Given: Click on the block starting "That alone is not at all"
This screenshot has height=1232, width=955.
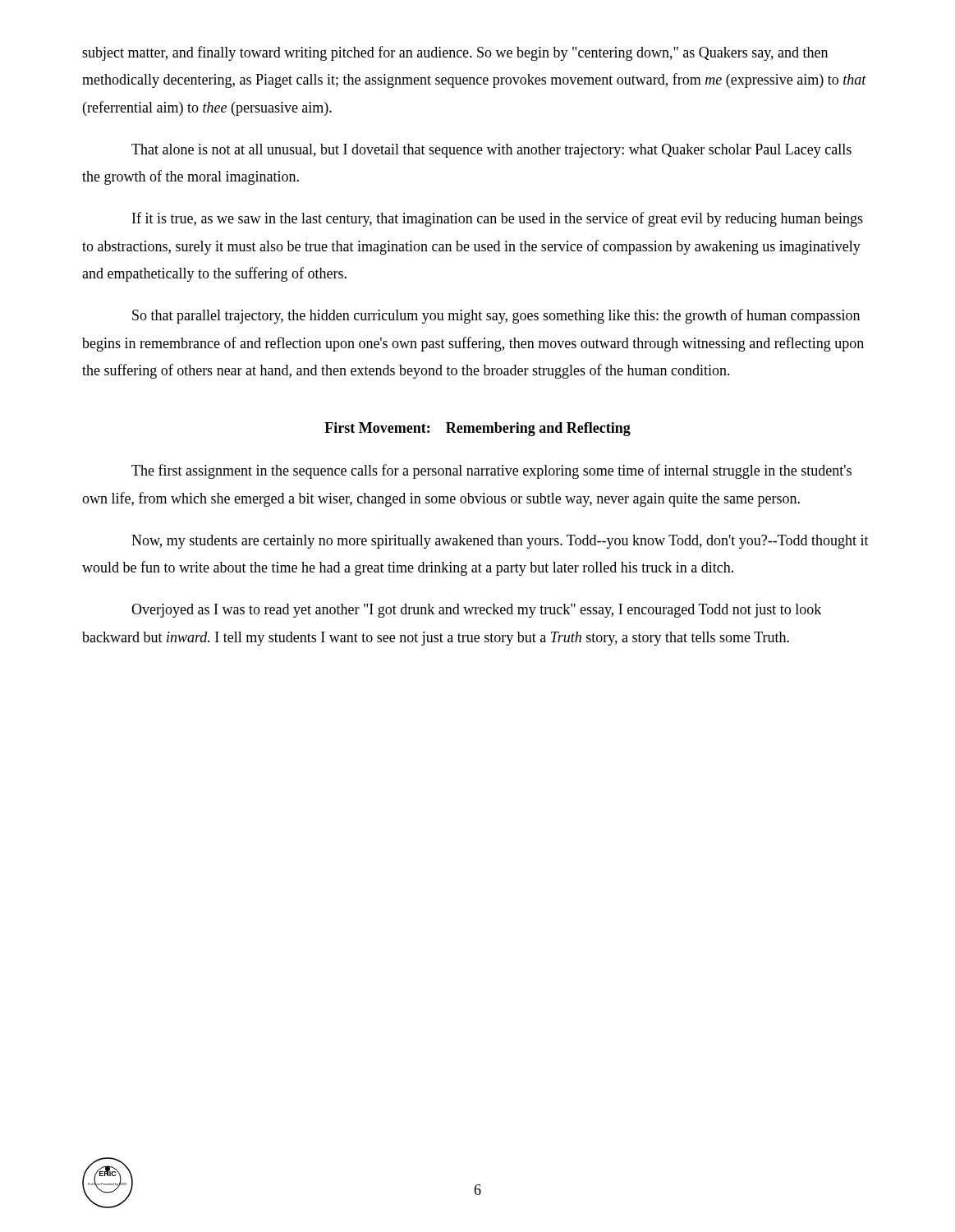Looking at the screenshot, I should coord(478,164).
